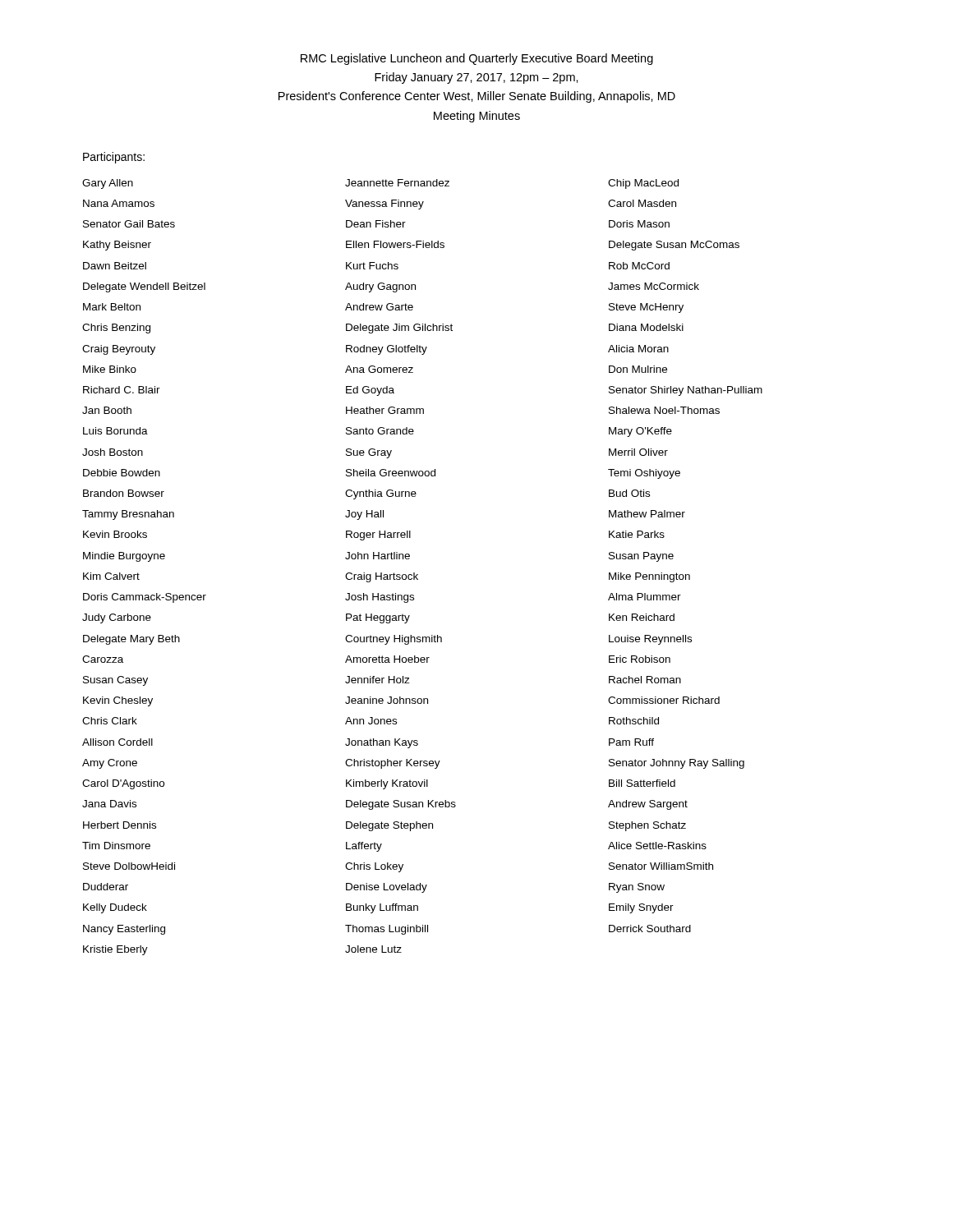Screen dimensions: 1232x953
Task: Find the block starting "Judy Carbone"
Action: pos(117,617)
